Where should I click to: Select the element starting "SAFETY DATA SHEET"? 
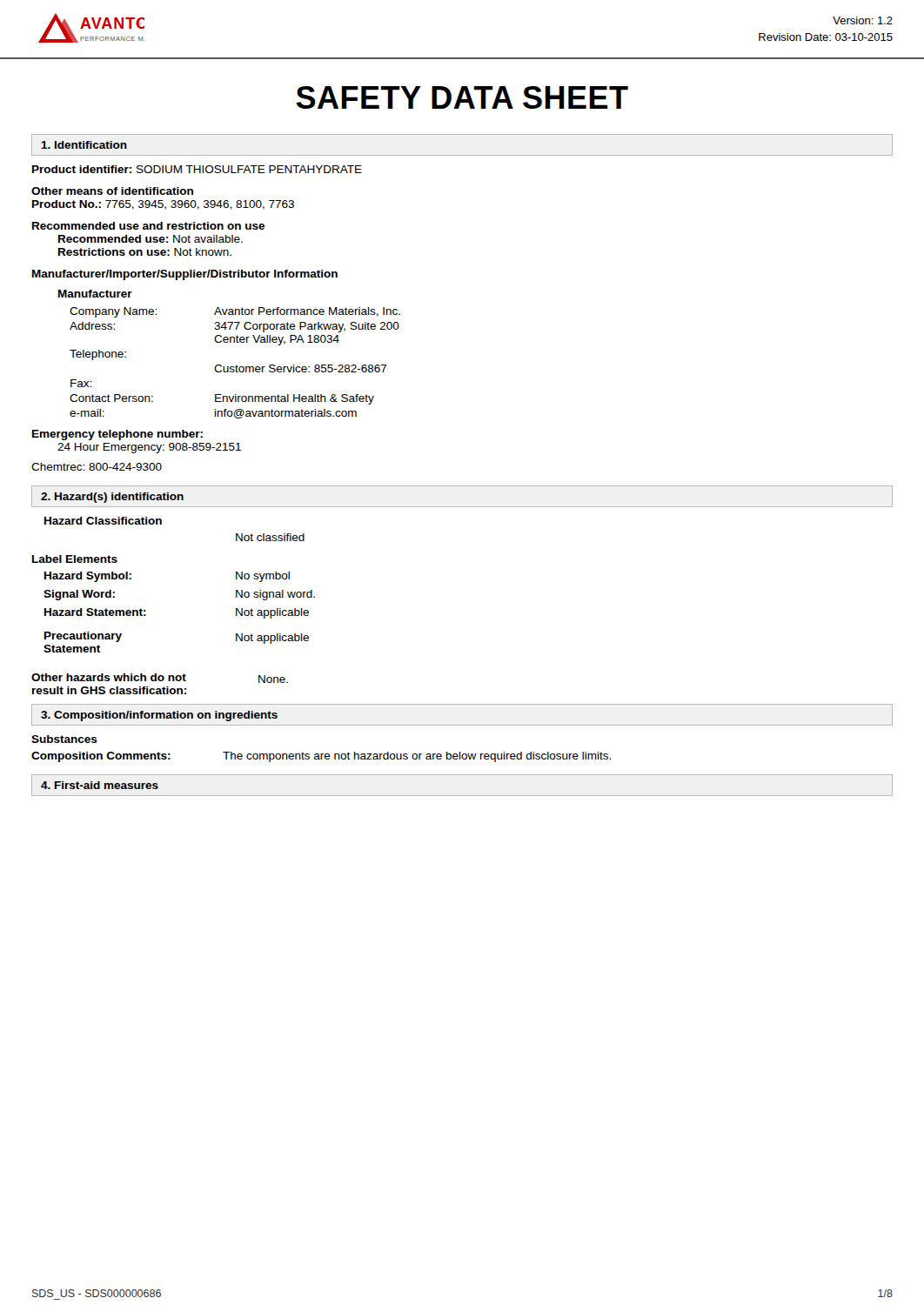(x=462, y=98)
